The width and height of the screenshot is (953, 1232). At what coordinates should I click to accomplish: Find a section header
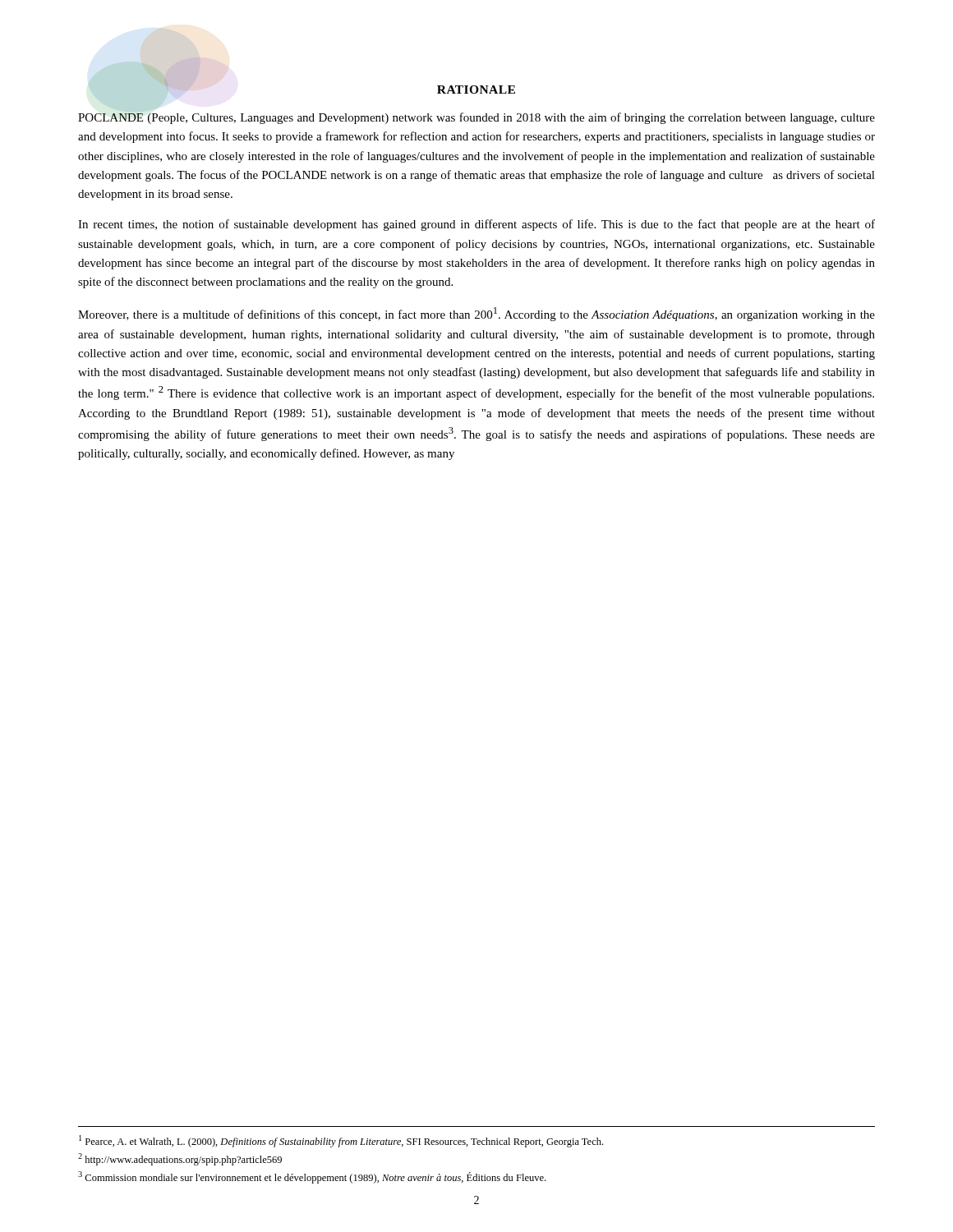(476, 89)
